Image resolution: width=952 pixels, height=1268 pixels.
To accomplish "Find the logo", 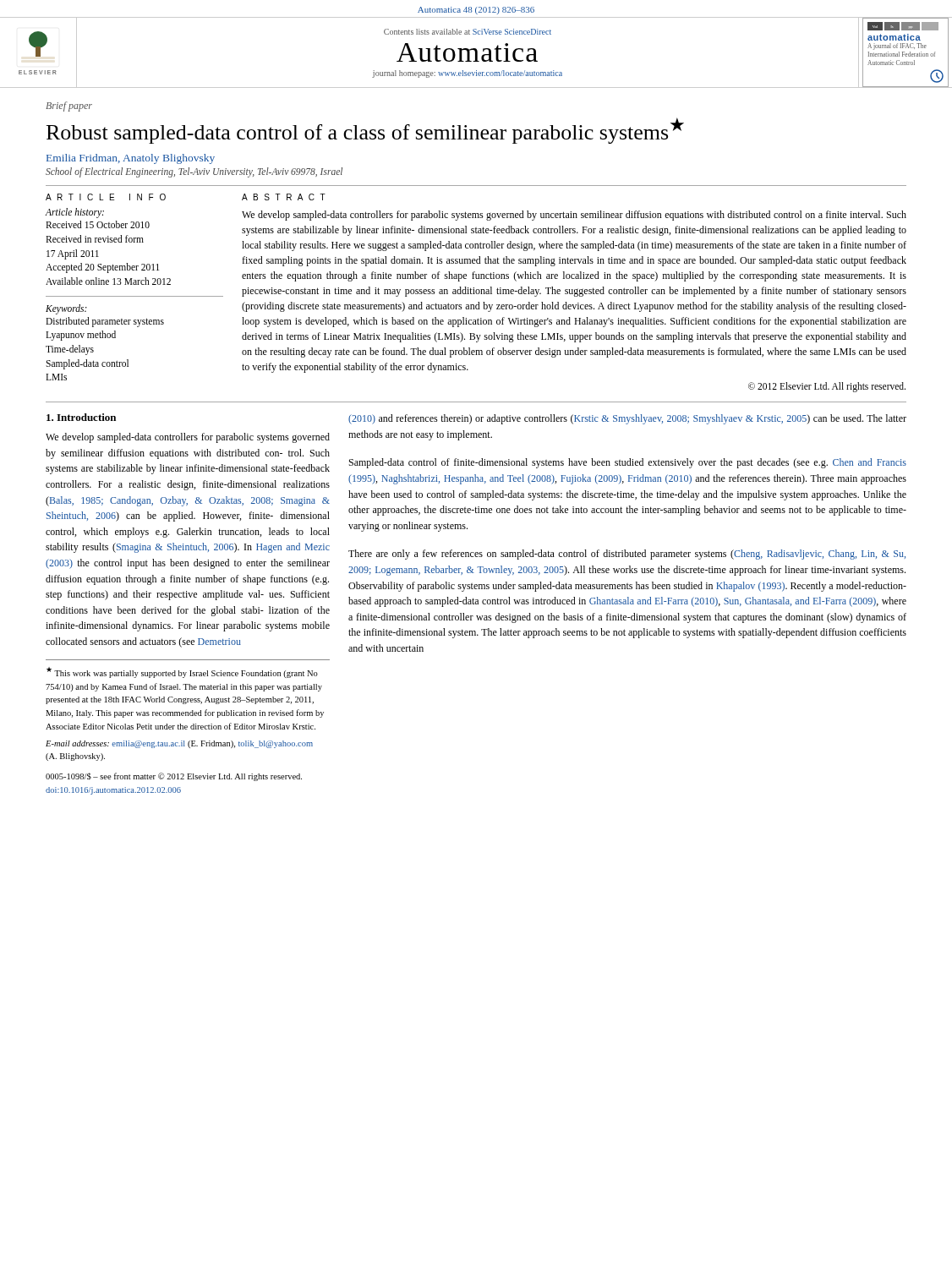I will [476, 52].
